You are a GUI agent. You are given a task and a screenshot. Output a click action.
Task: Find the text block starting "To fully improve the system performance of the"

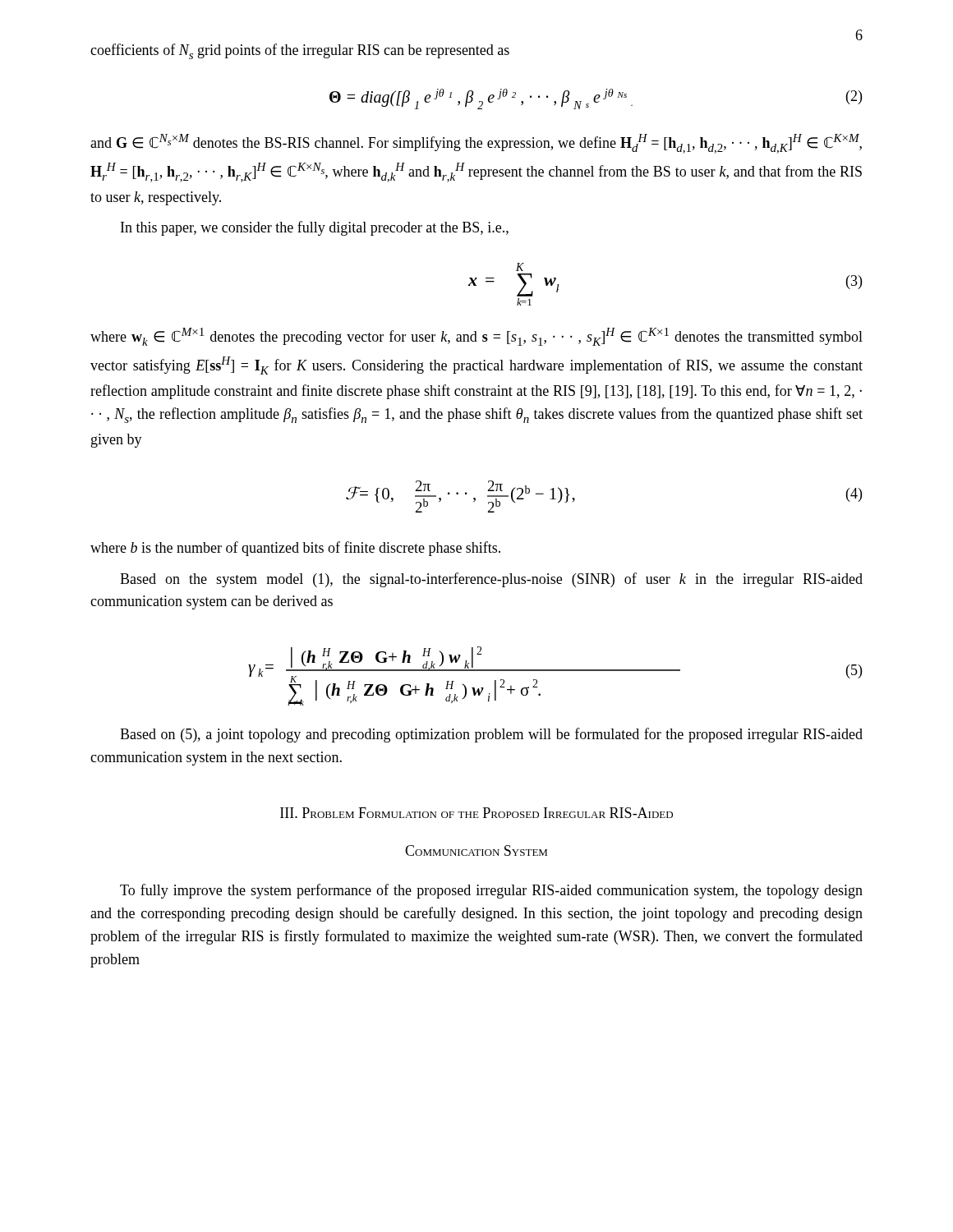click(476, 925)
